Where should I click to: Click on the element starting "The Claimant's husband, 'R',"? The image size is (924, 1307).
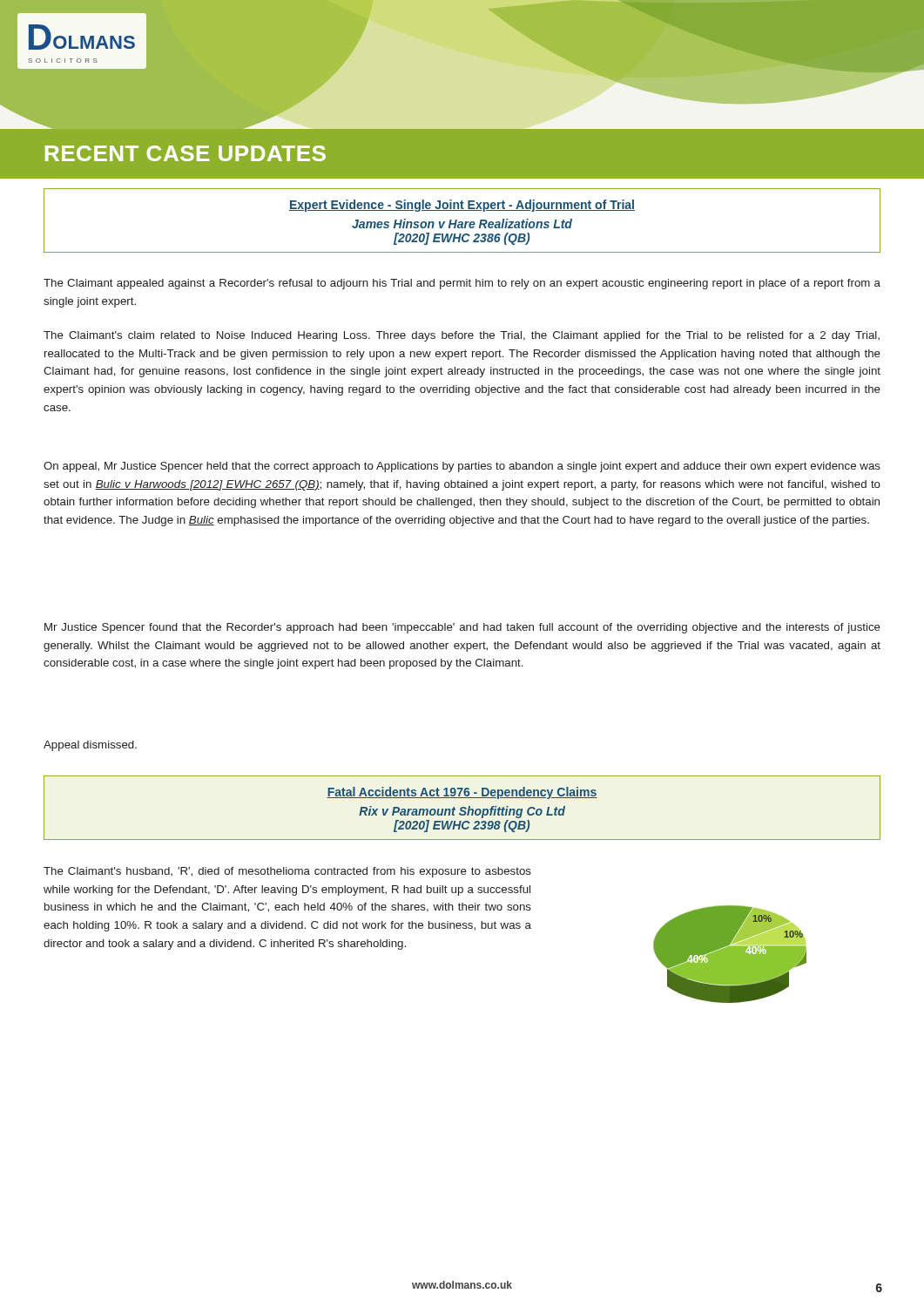[x=287, y=907]
